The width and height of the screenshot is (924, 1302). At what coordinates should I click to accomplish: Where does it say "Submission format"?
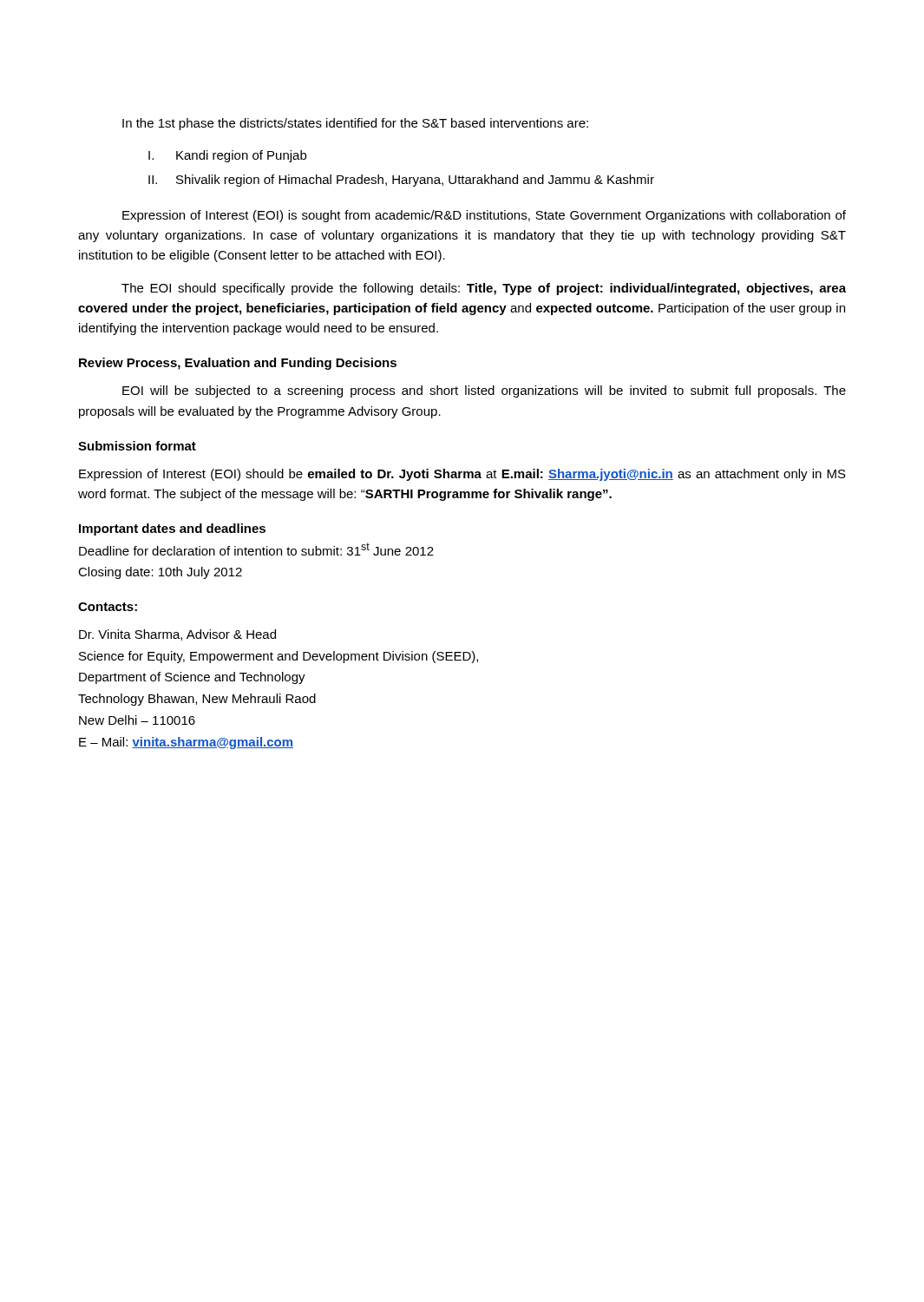click(137, 446)
